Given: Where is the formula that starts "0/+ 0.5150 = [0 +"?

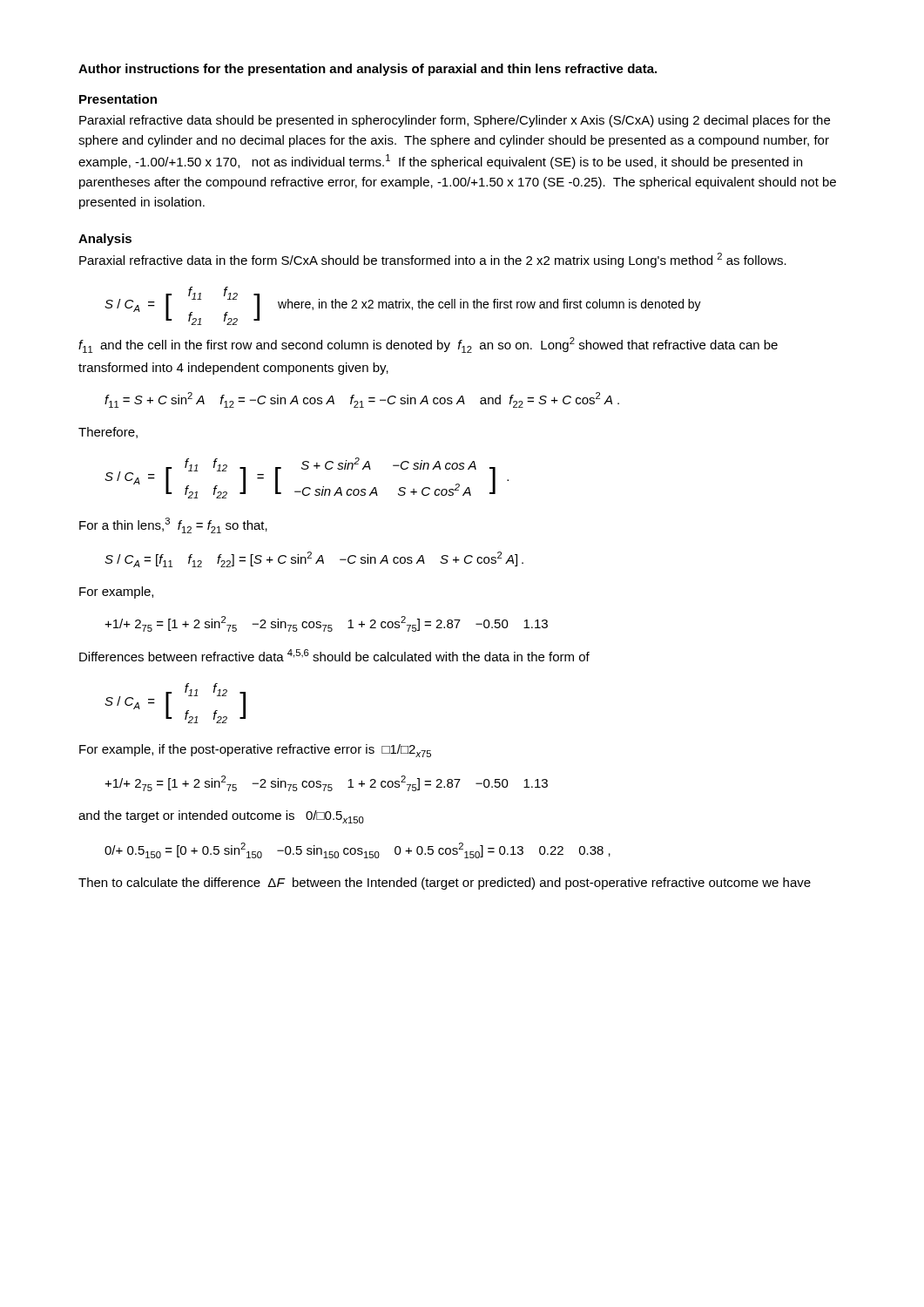Looking at the screenshot, I should [358, 850].
